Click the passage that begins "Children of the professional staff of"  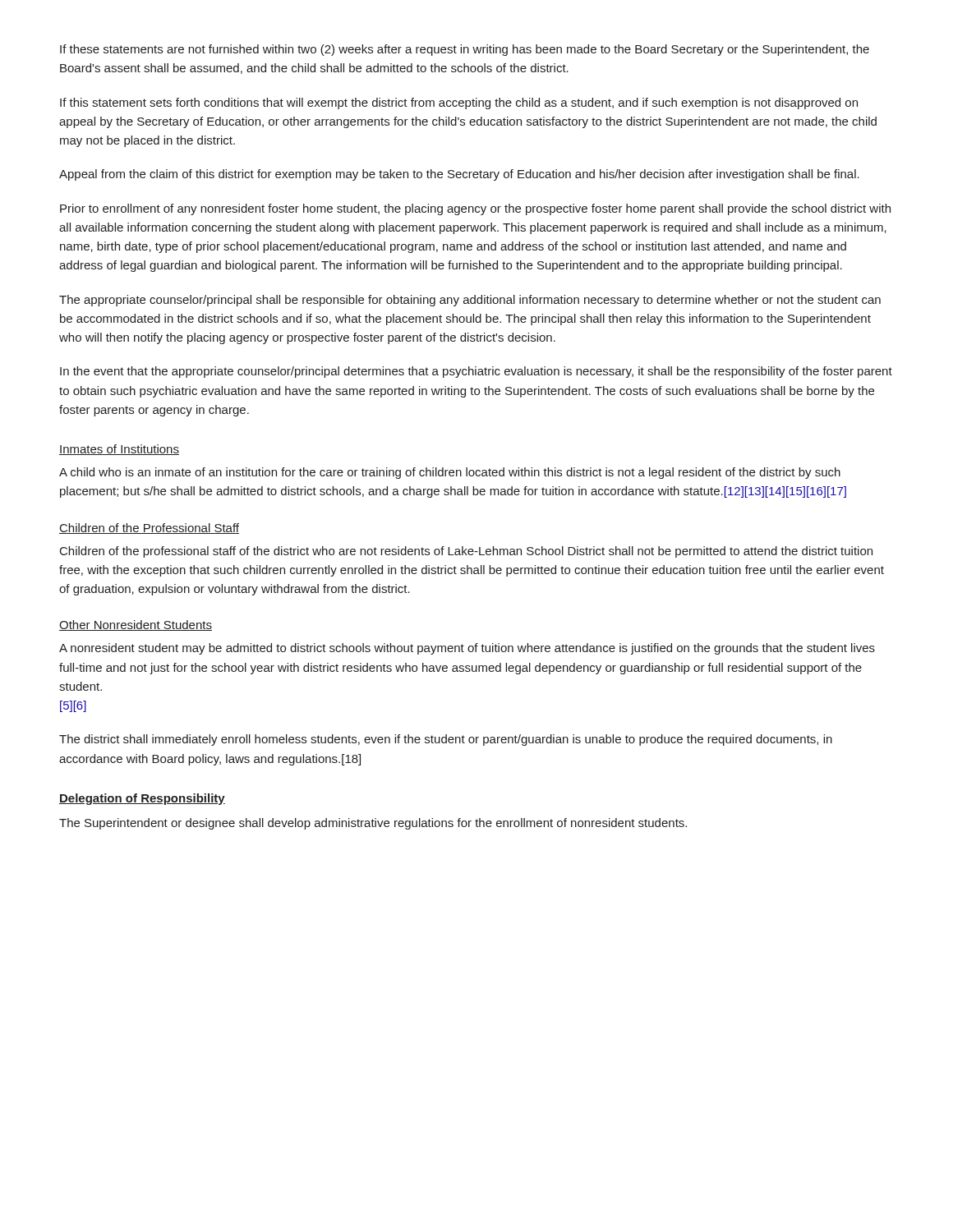point(472,569)
